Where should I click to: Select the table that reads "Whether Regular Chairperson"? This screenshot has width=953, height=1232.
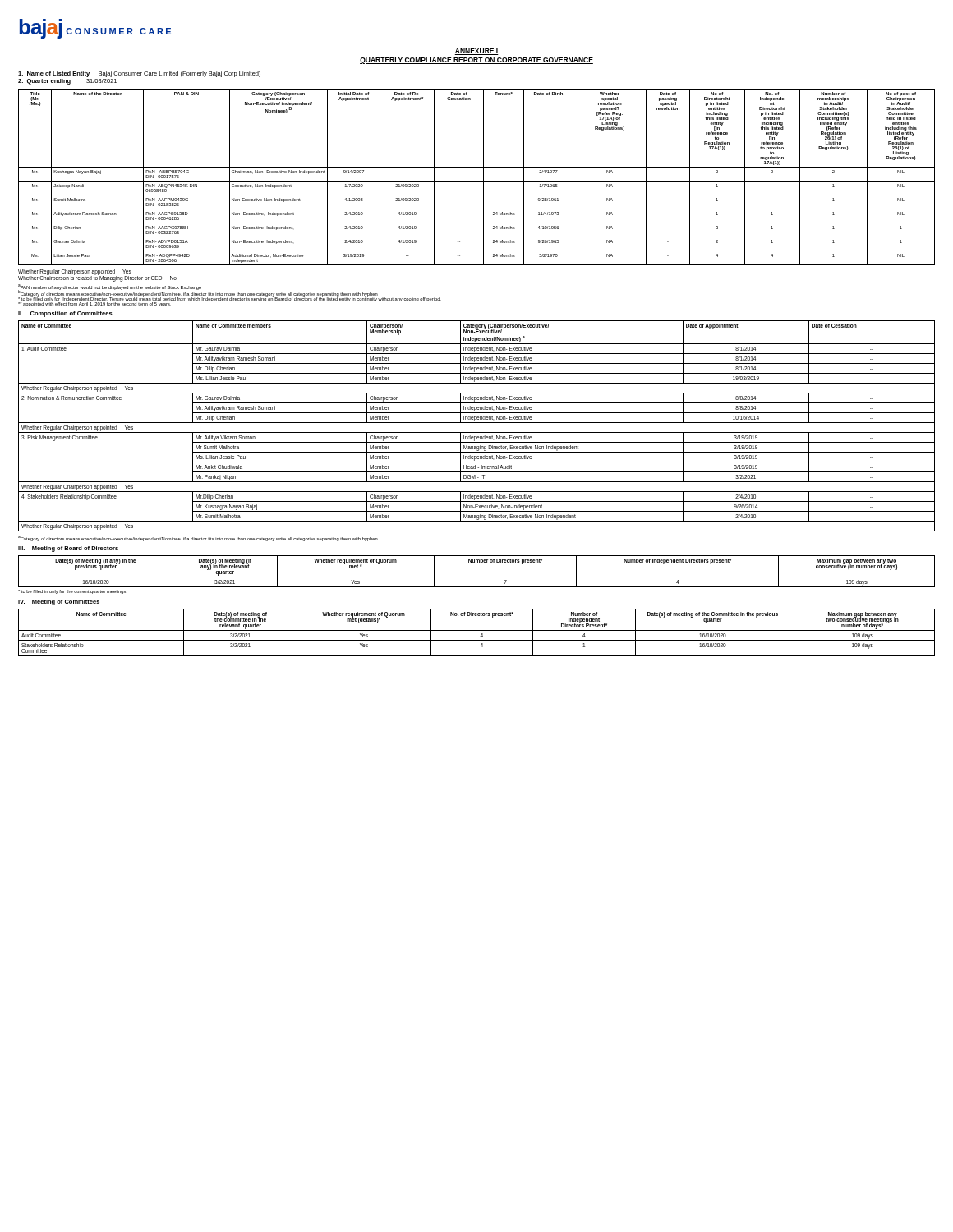pos(476,426)
